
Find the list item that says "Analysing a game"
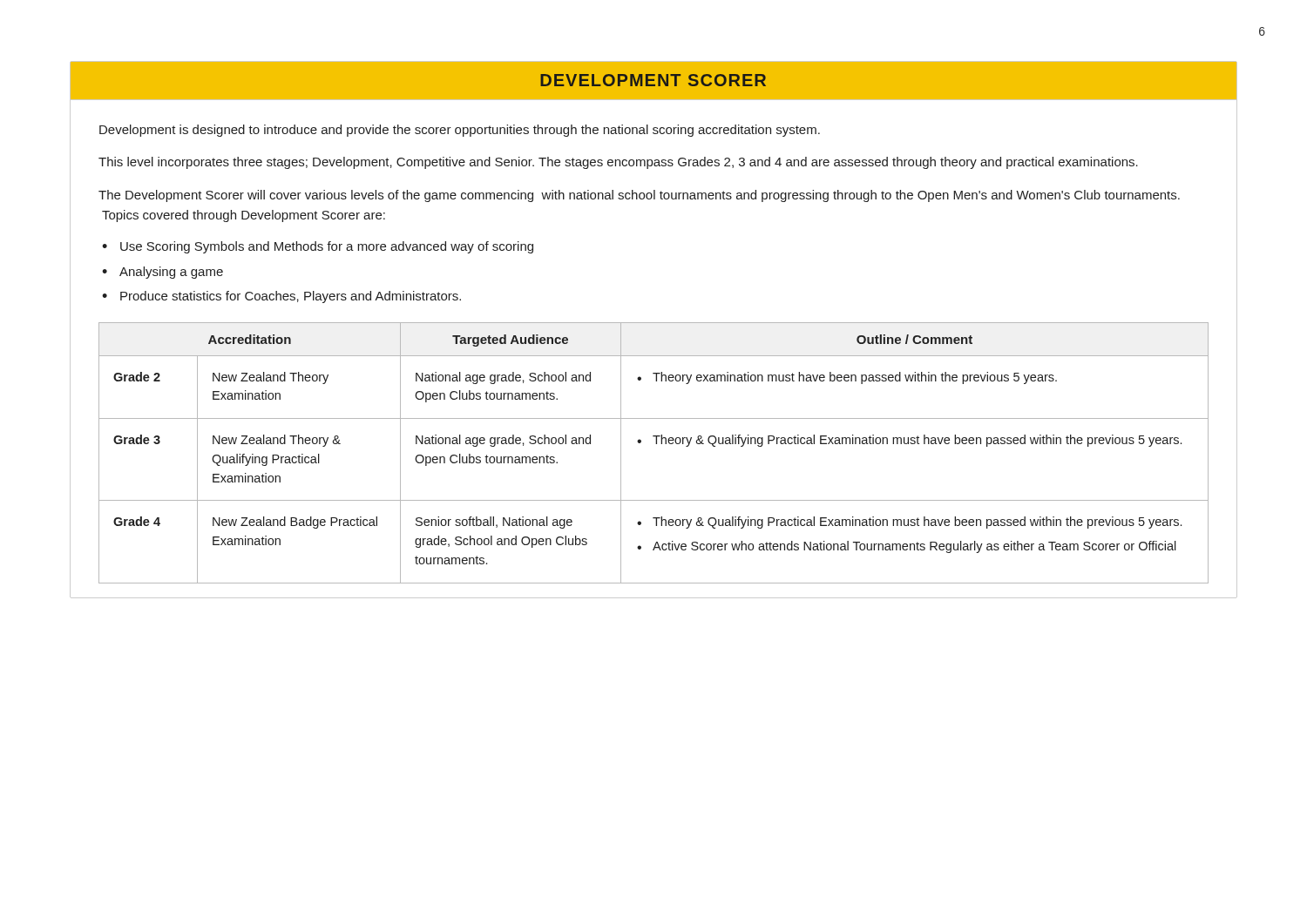171,271
